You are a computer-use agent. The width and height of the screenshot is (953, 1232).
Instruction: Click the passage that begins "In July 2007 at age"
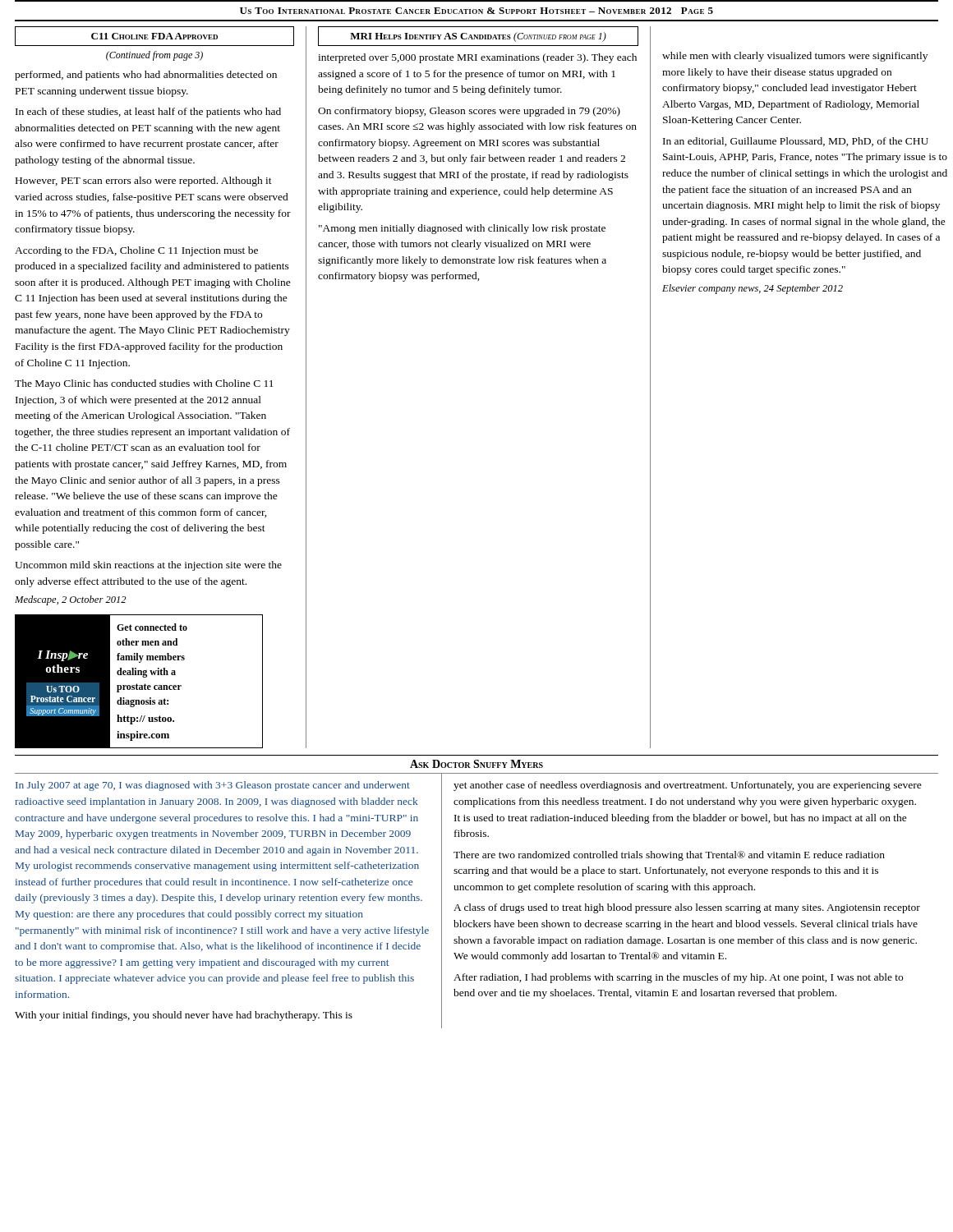[x=222, y=900]
